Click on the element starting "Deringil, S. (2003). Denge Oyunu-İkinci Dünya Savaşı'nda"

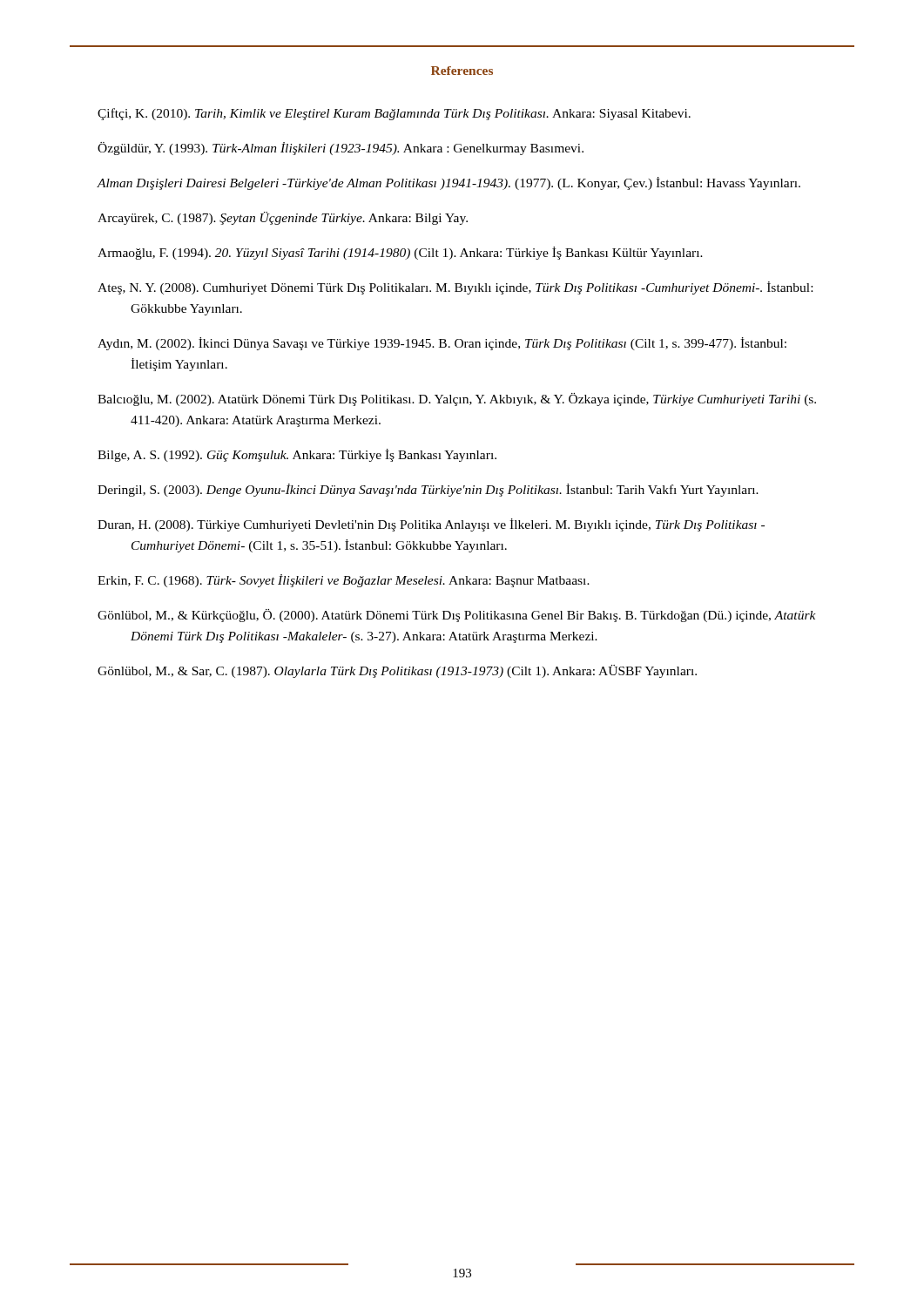tap(428, 489)
